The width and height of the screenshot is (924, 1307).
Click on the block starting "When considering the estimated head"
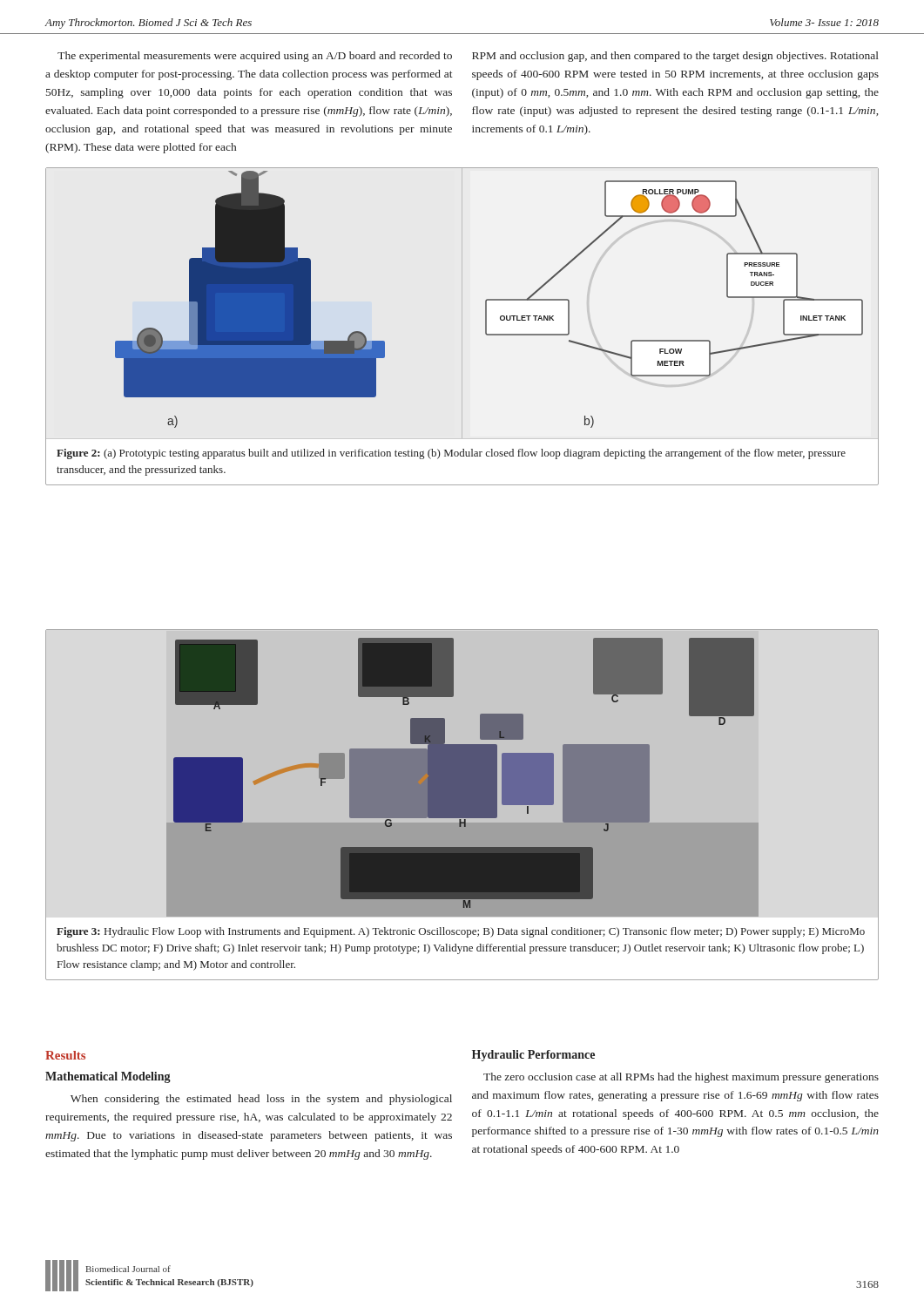(249, 1126)
